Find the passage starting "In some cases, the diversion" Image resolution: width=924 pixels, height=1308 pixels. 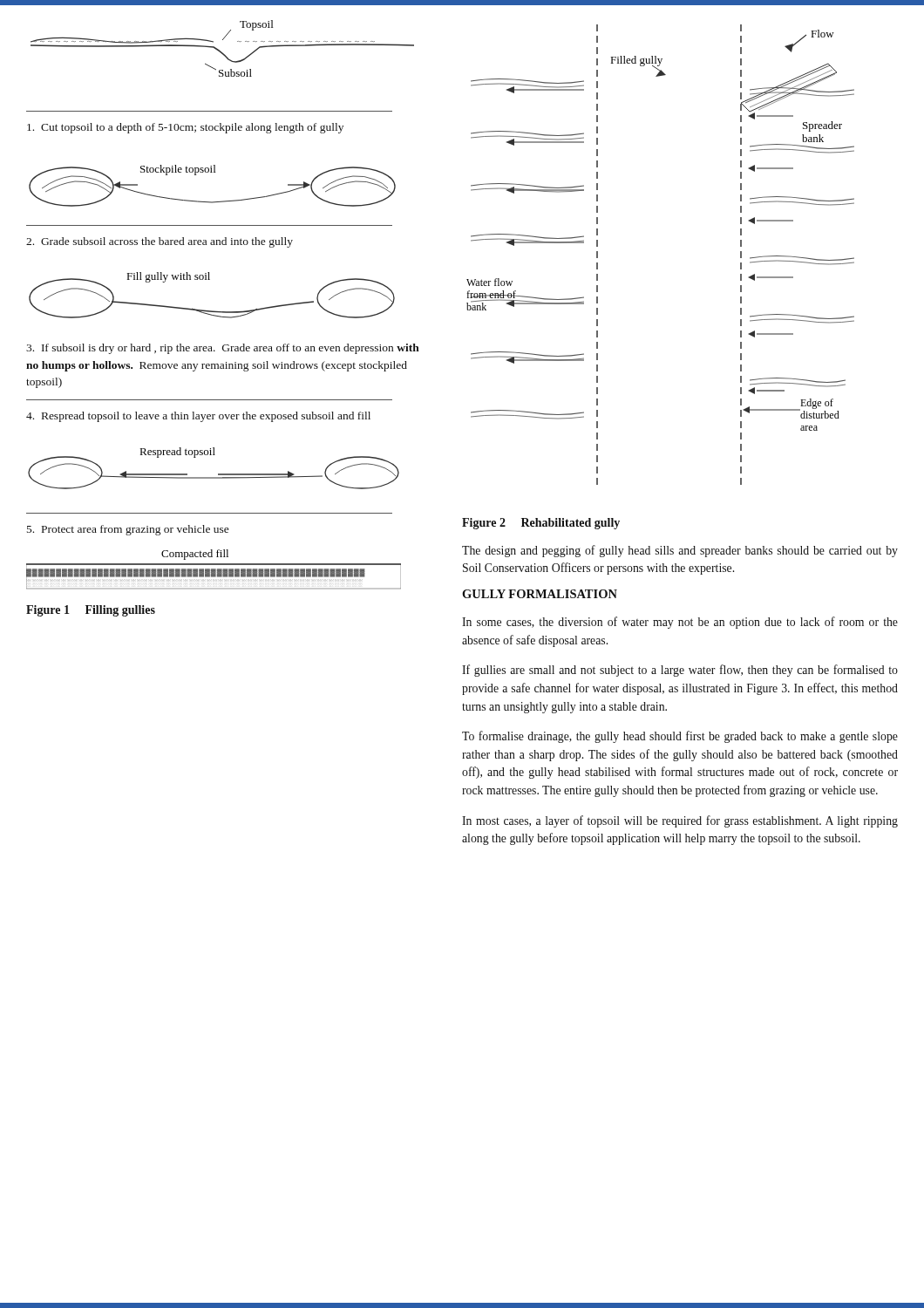[x=680, y=632]
